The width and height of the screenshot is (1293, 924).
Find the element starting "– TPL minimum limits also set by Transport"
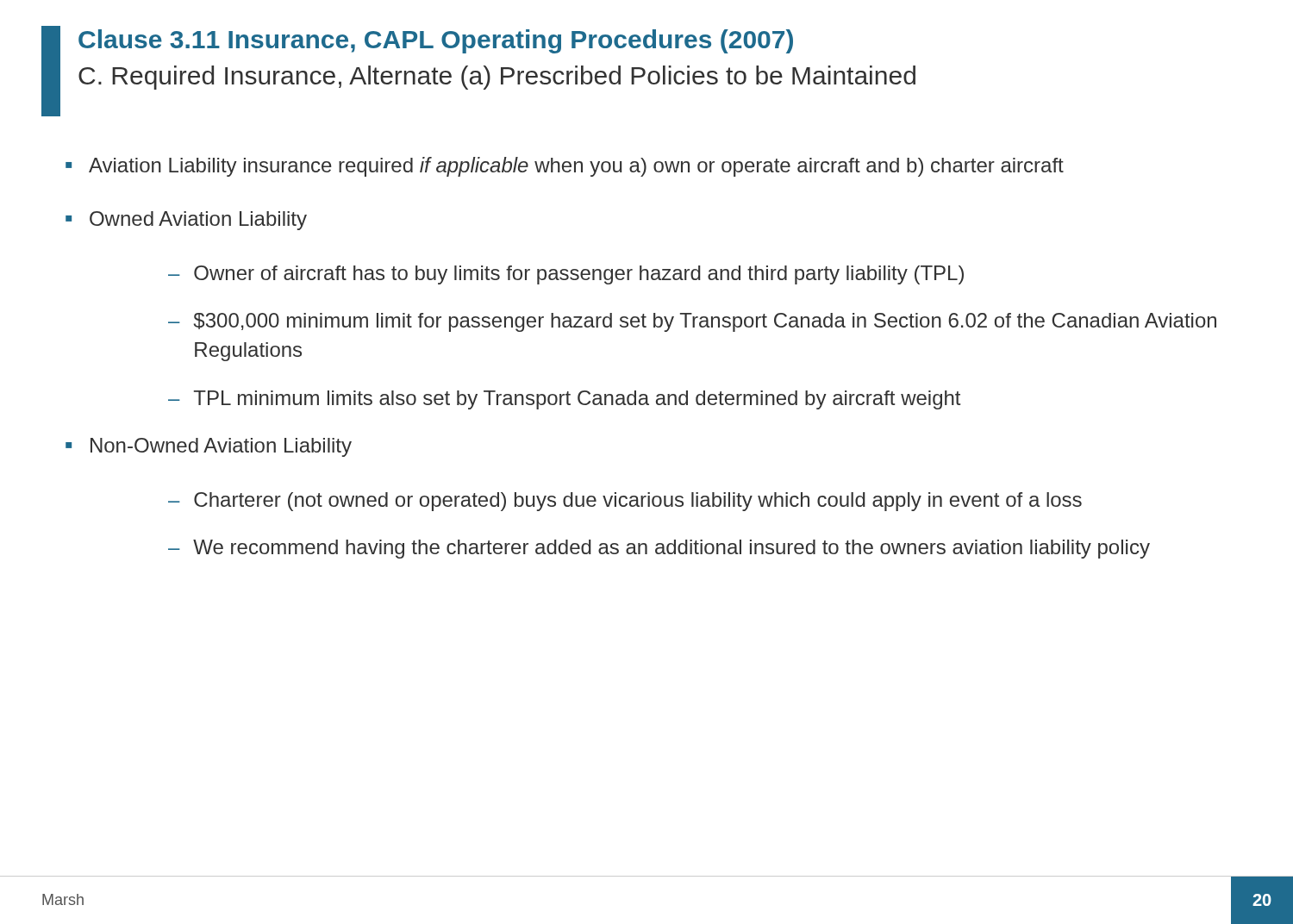564,398
